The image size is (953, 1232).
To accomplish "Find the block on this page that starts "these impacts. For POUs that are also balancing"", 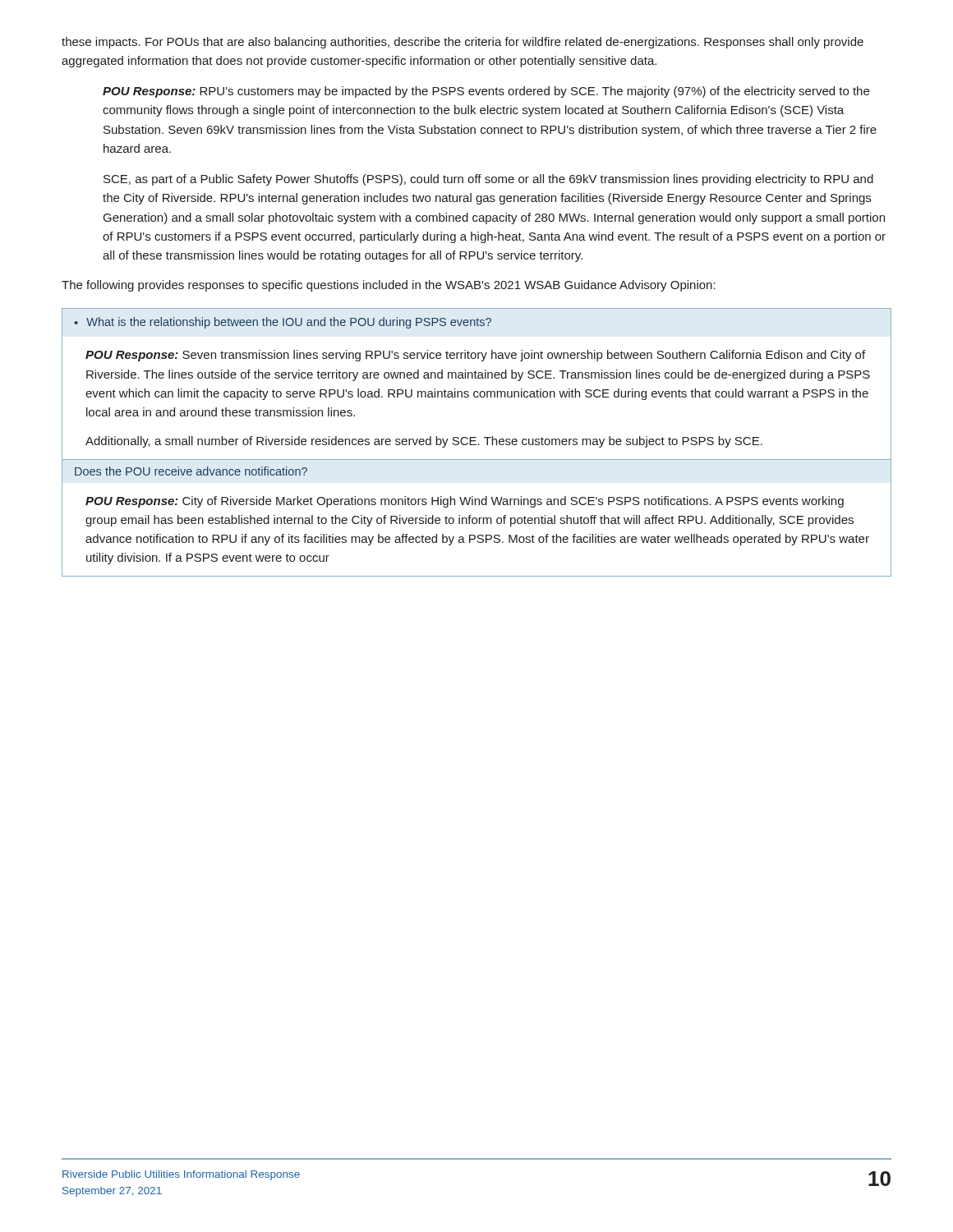I will (463, 51).
